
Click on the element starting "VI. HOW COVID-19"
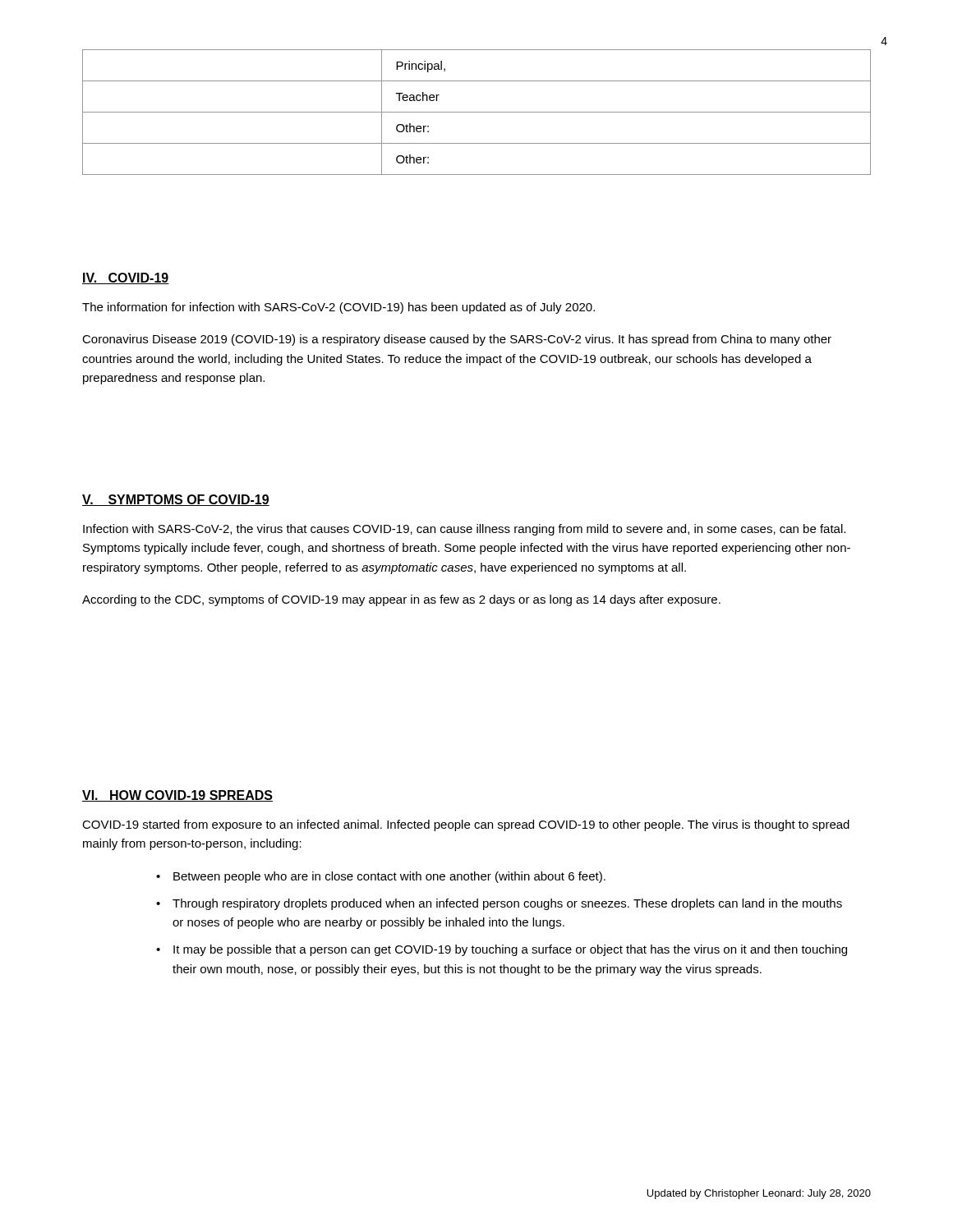click(x=177, y=795)
